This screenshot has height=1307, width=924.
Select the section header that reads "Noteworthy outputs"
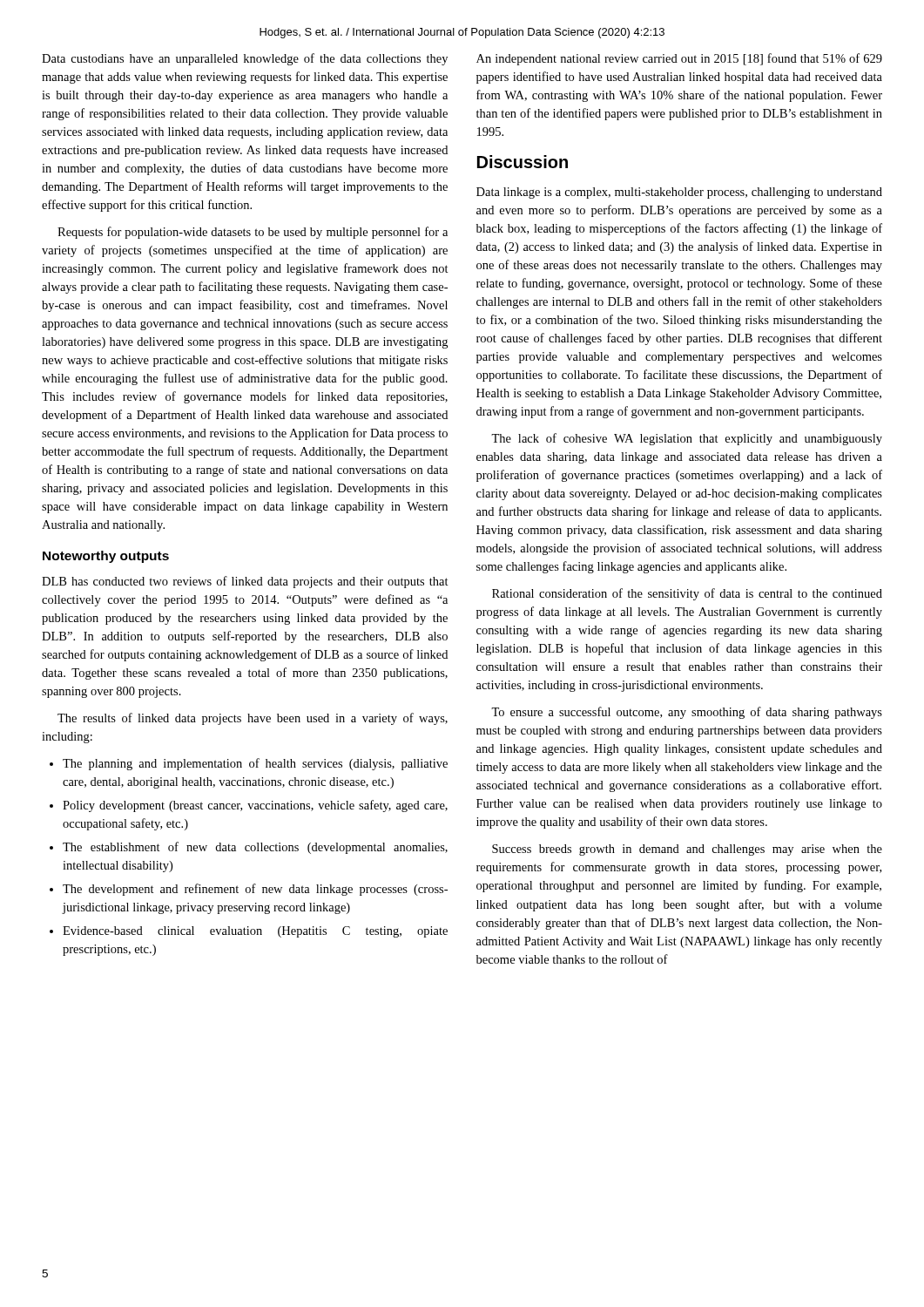(x=106, y=556)
